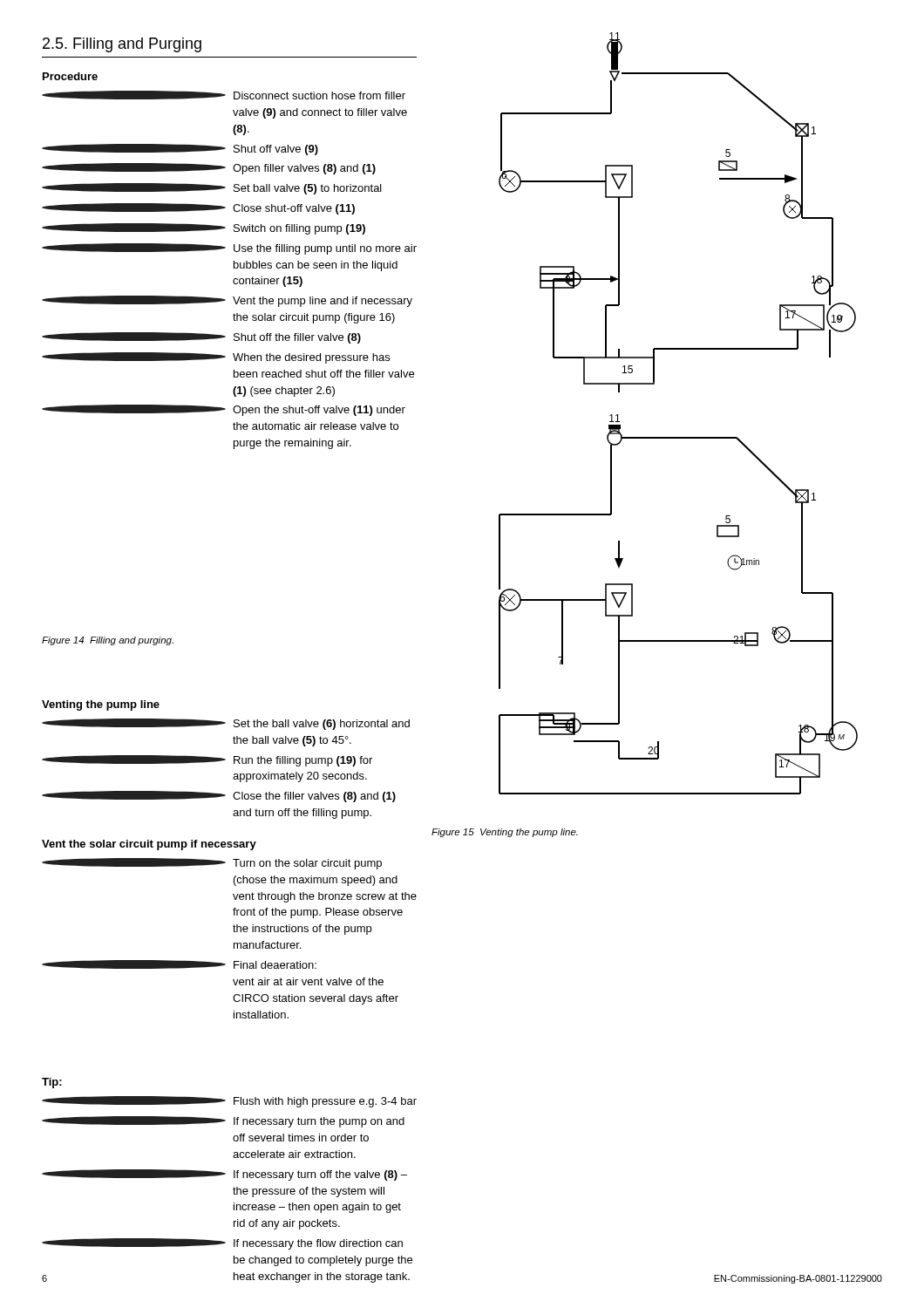This screenshot has width=924, height=1308.
Task: Click on the element starting "Shut off valve (9)"
Action: pyautogui.click(x=229, y=149)
